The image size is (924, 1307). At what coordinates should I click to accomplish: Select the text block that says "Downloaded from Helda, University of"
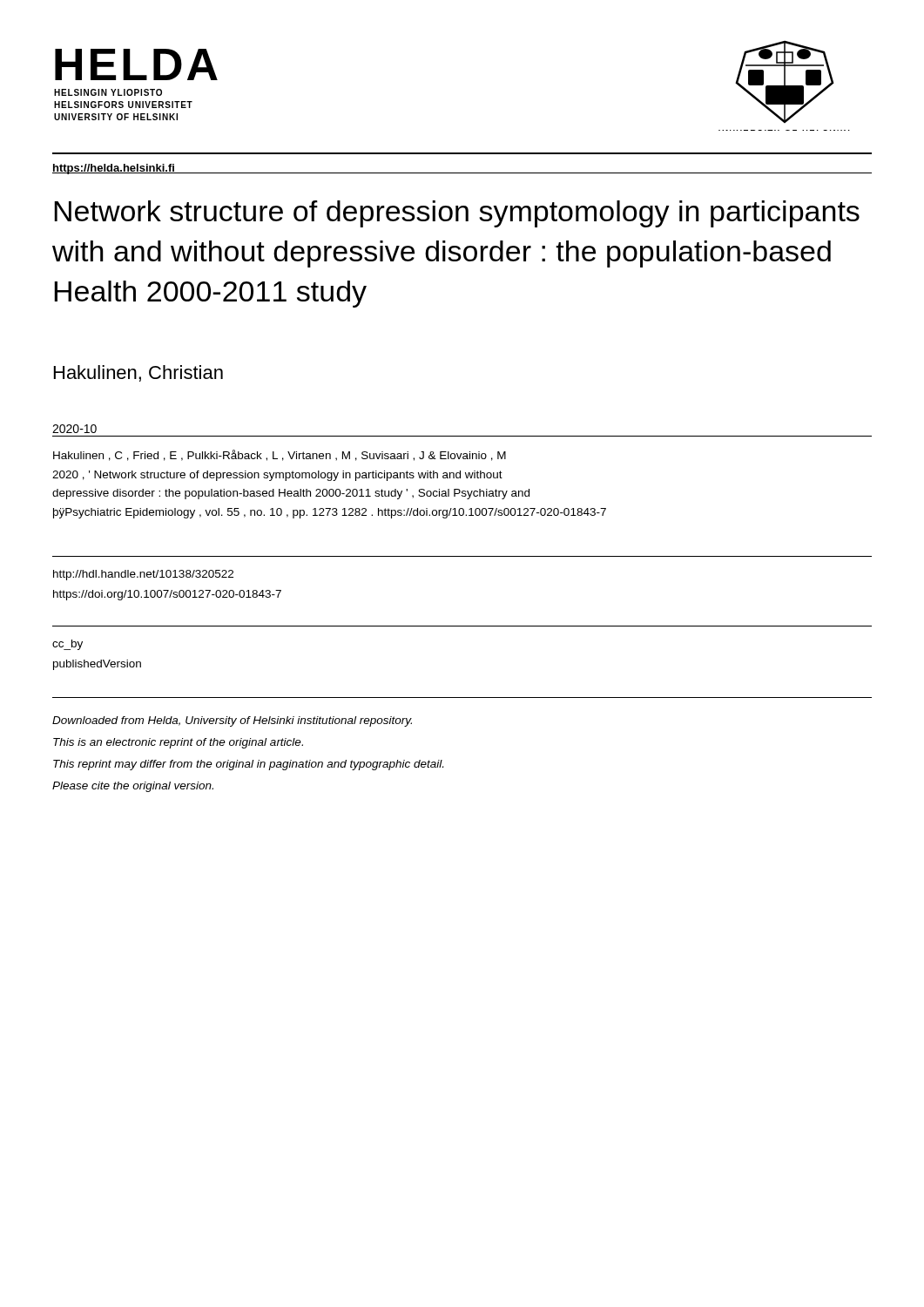coord(232,721)
